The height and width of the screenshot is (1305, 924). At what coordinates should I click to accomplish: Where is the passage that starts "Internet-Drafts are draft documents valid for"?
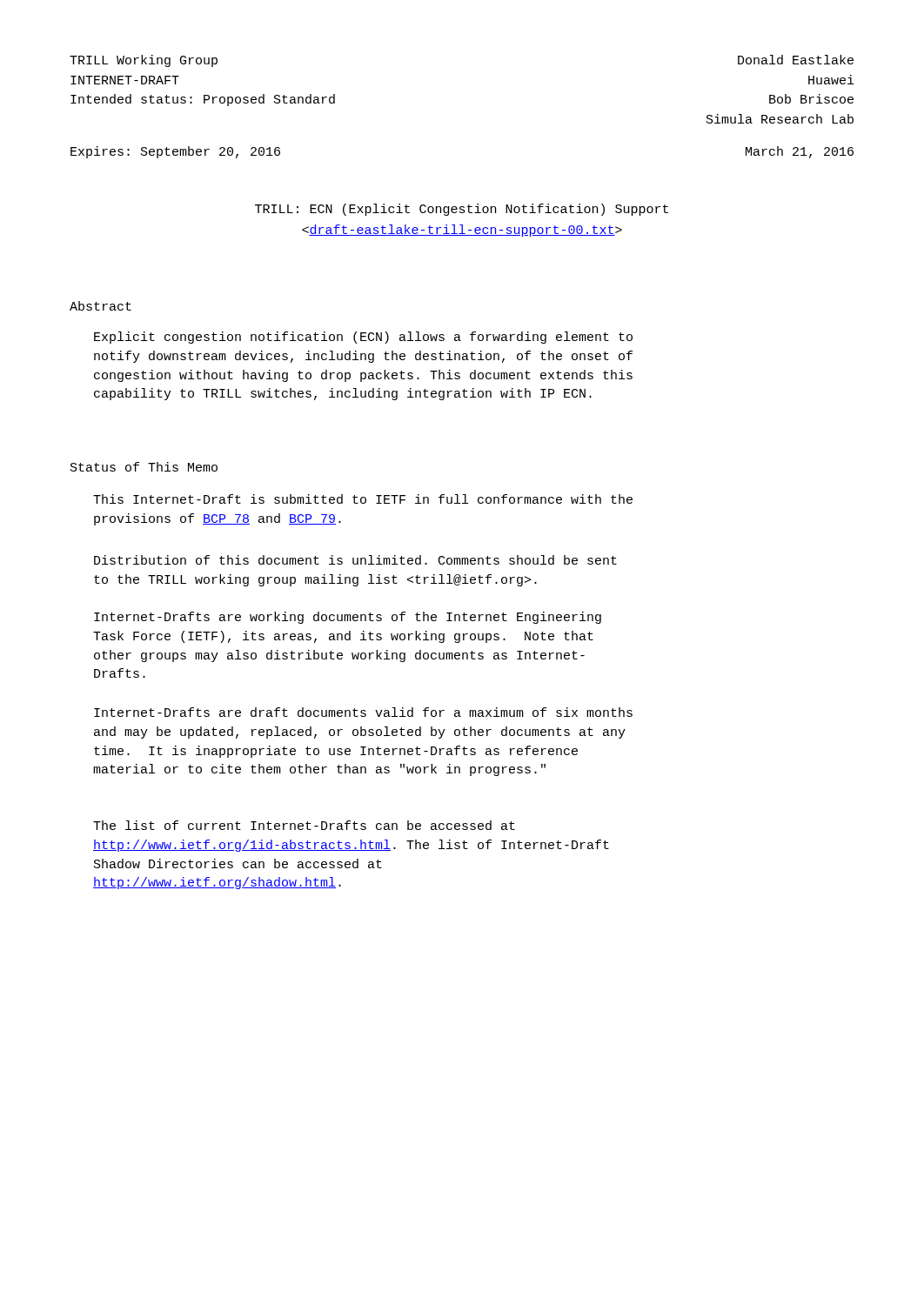click(x=352, y=742)
